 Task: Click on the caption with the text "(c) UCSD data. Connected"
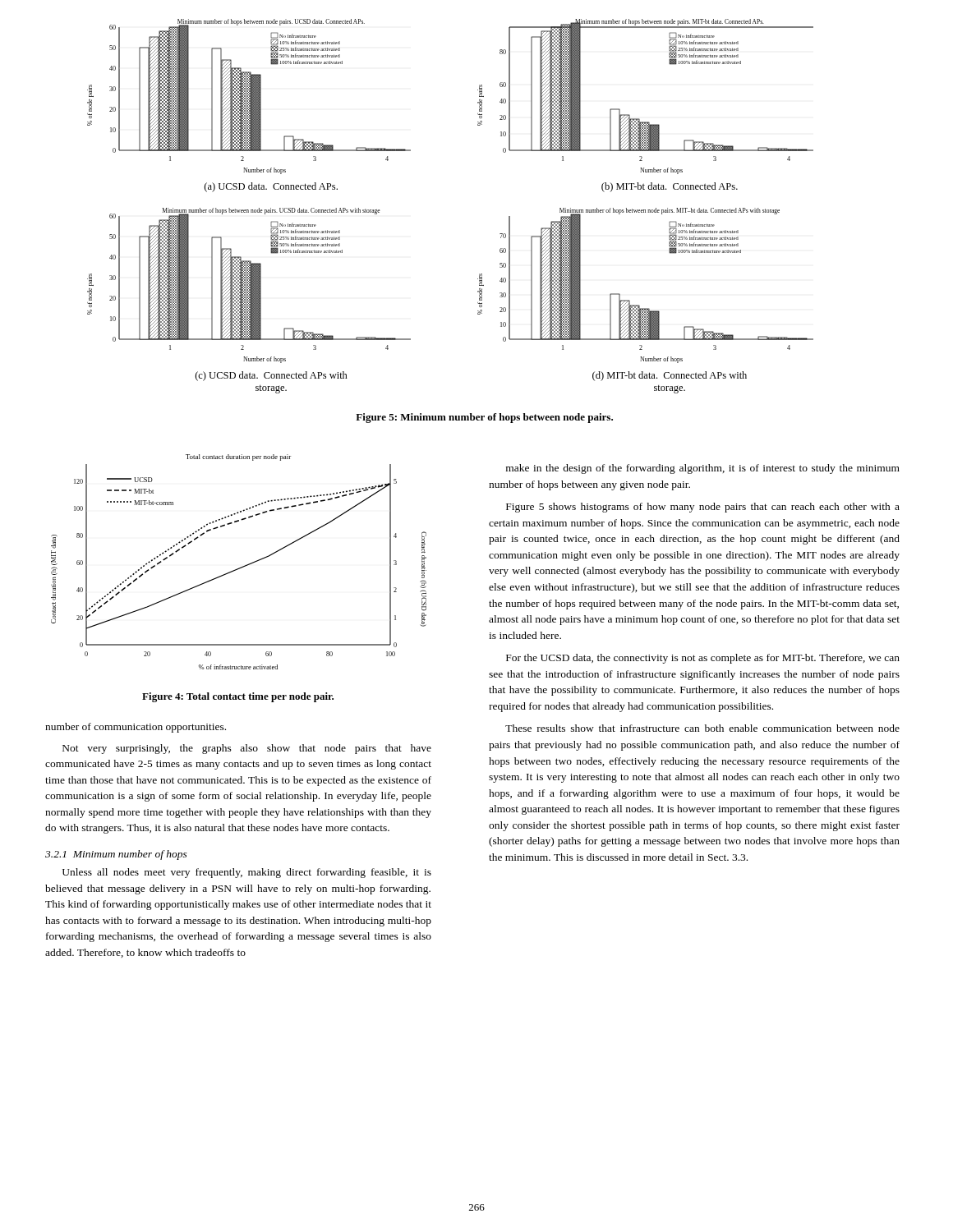tap(271, 381)
